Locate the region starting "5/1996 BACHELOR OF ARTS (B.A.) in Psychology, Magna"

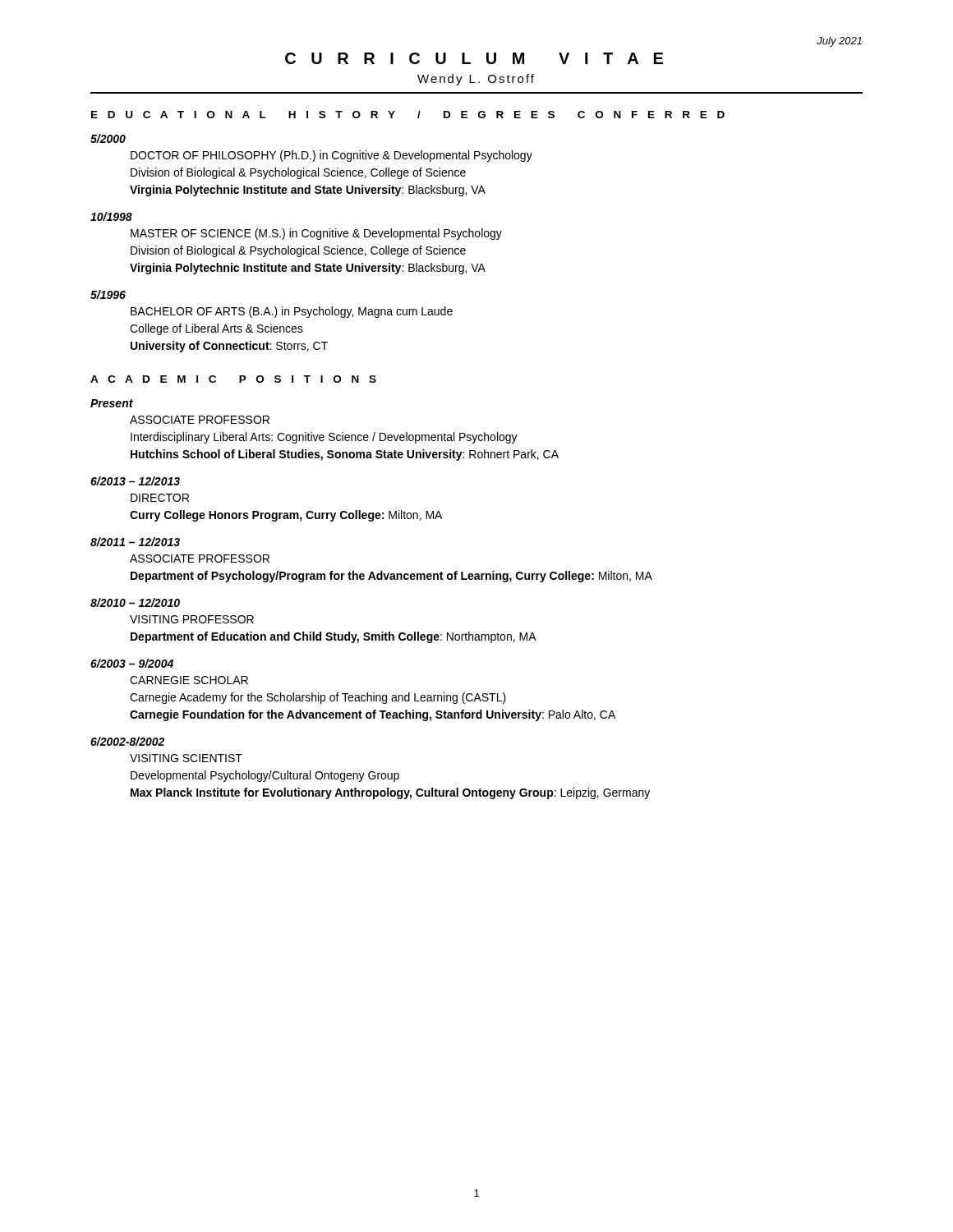point(108,294)
